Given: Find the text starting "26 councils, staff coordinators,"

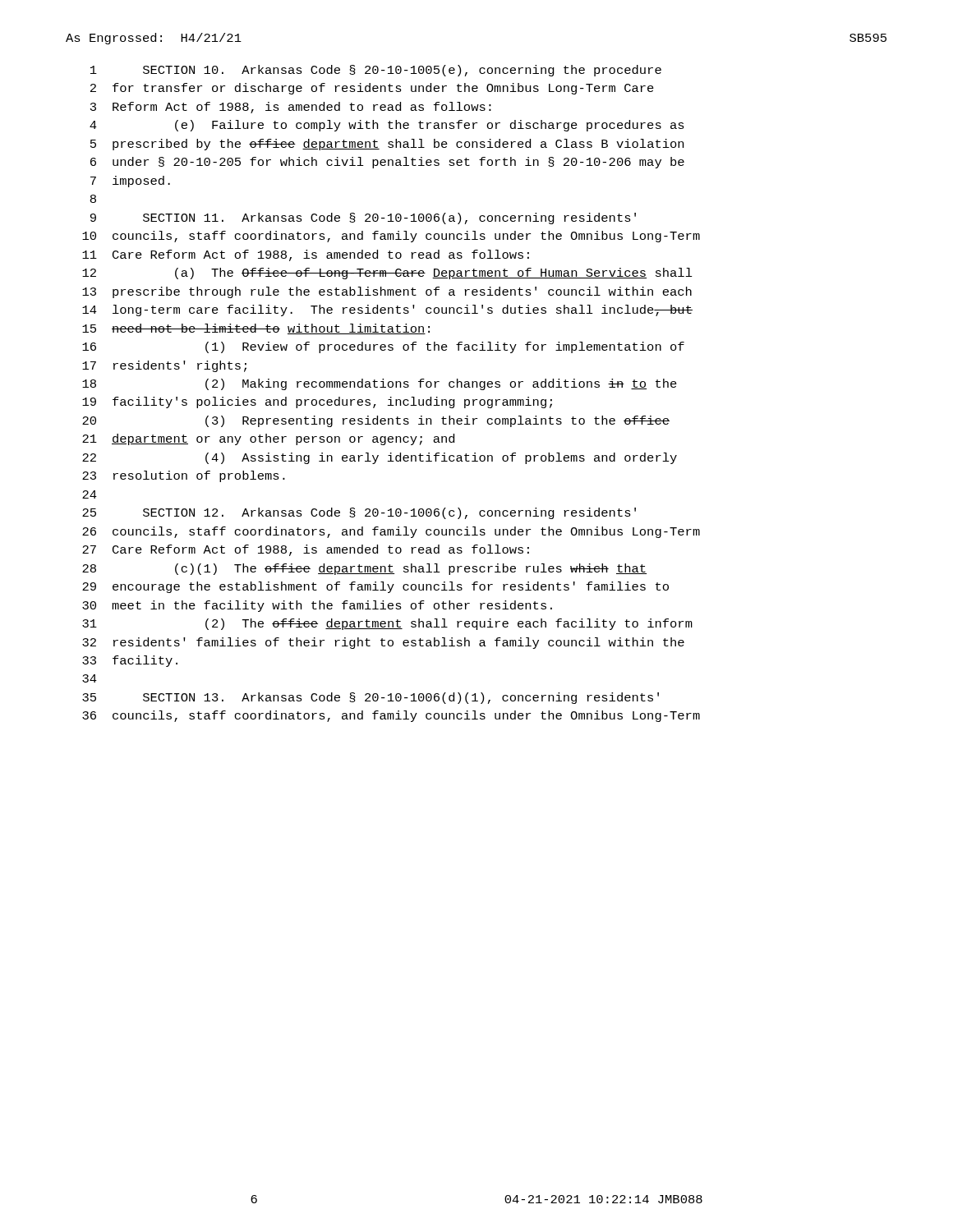Looking at the screenshot, I should coord(476,532).
